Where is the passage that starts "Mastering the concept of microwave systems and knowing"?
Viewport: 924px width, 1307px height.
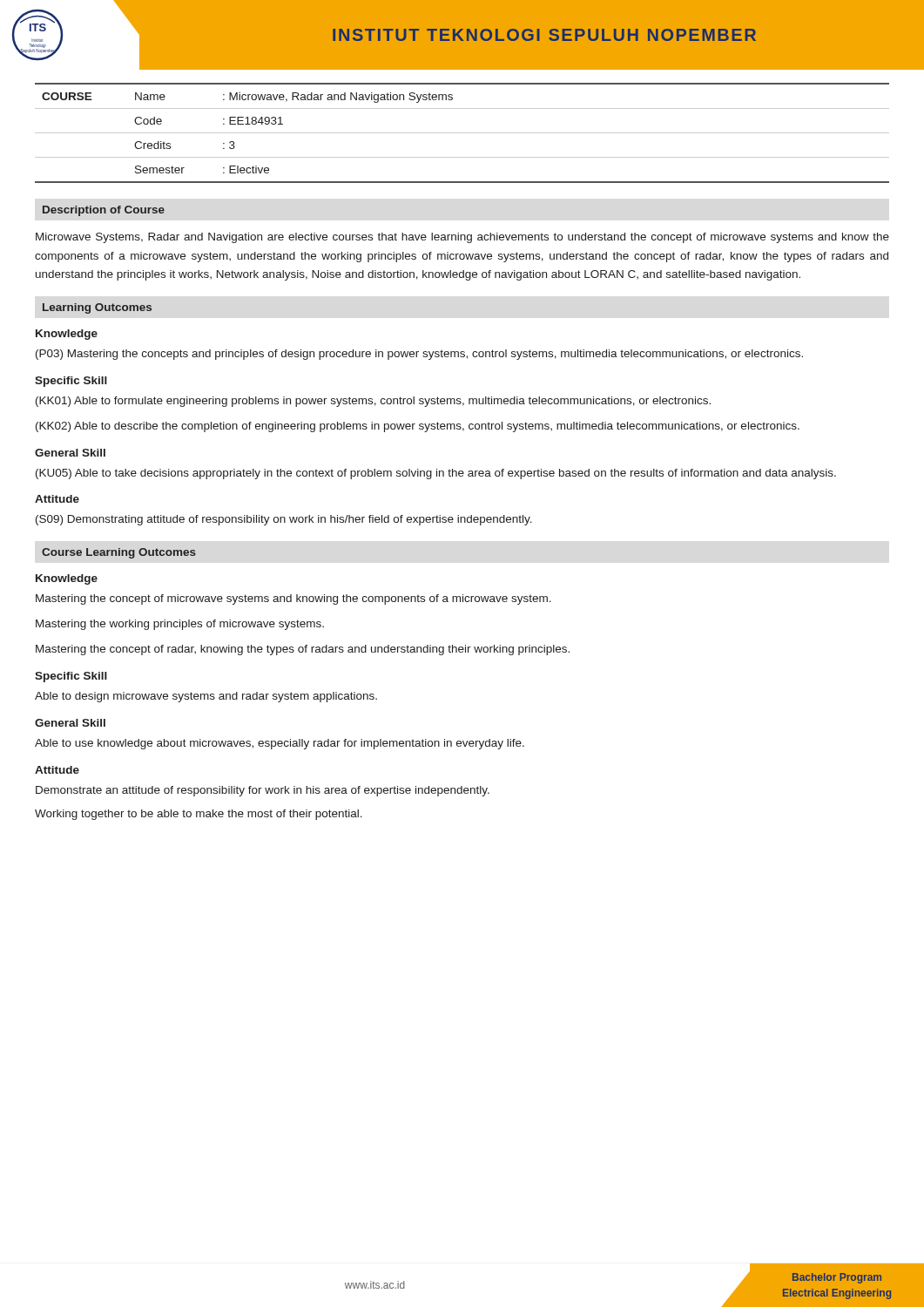tap(293, 598)
